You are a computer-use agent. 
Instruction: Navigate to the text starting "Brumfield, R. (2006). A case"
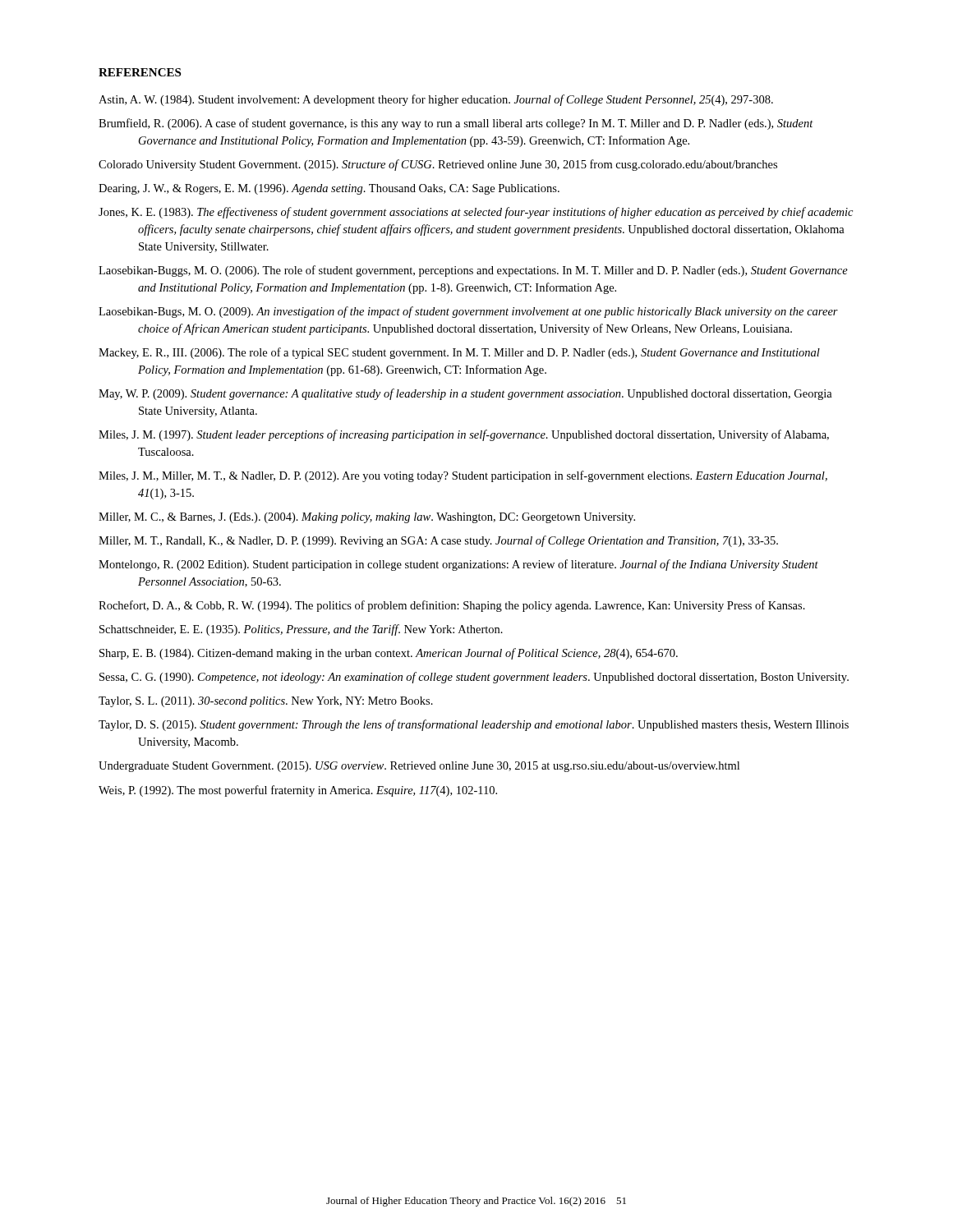point(456,132)
